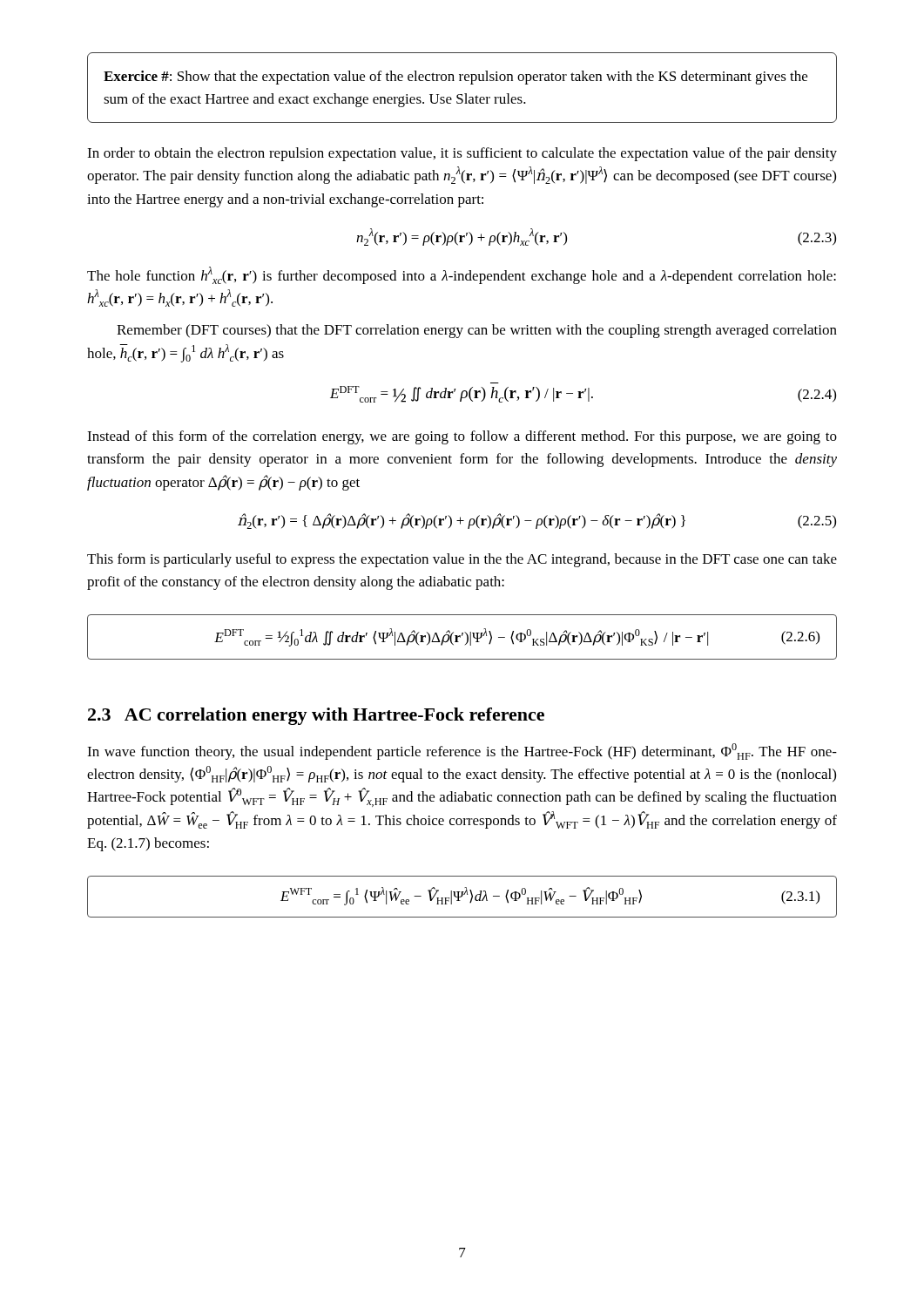Select the text block that reads "Instead of this form"
Viewport: 924px width, 1307px height.
pyautogui.click(x=462, y=459)
